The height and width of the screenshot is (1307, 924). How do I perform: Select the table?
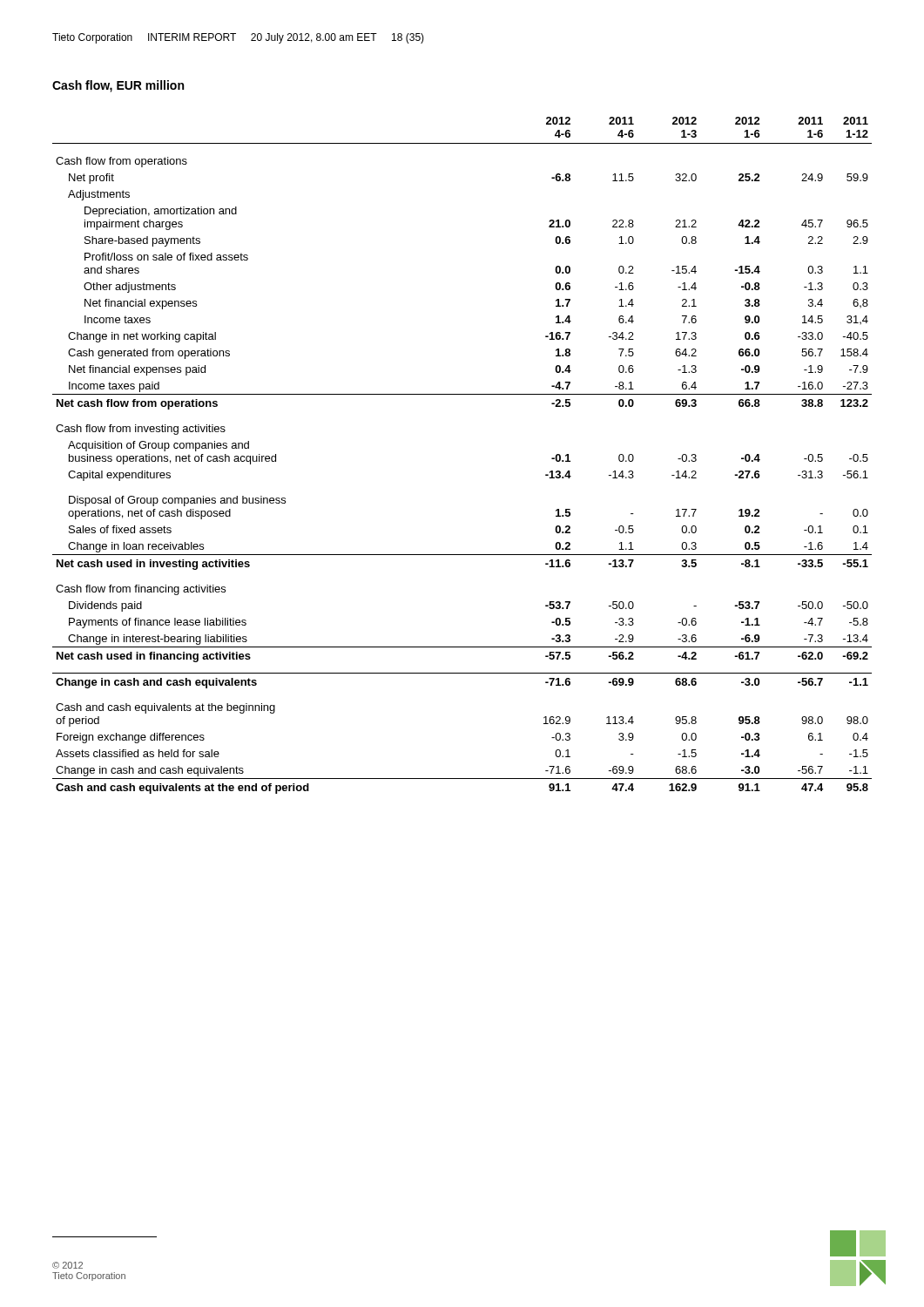click(462, 454)
